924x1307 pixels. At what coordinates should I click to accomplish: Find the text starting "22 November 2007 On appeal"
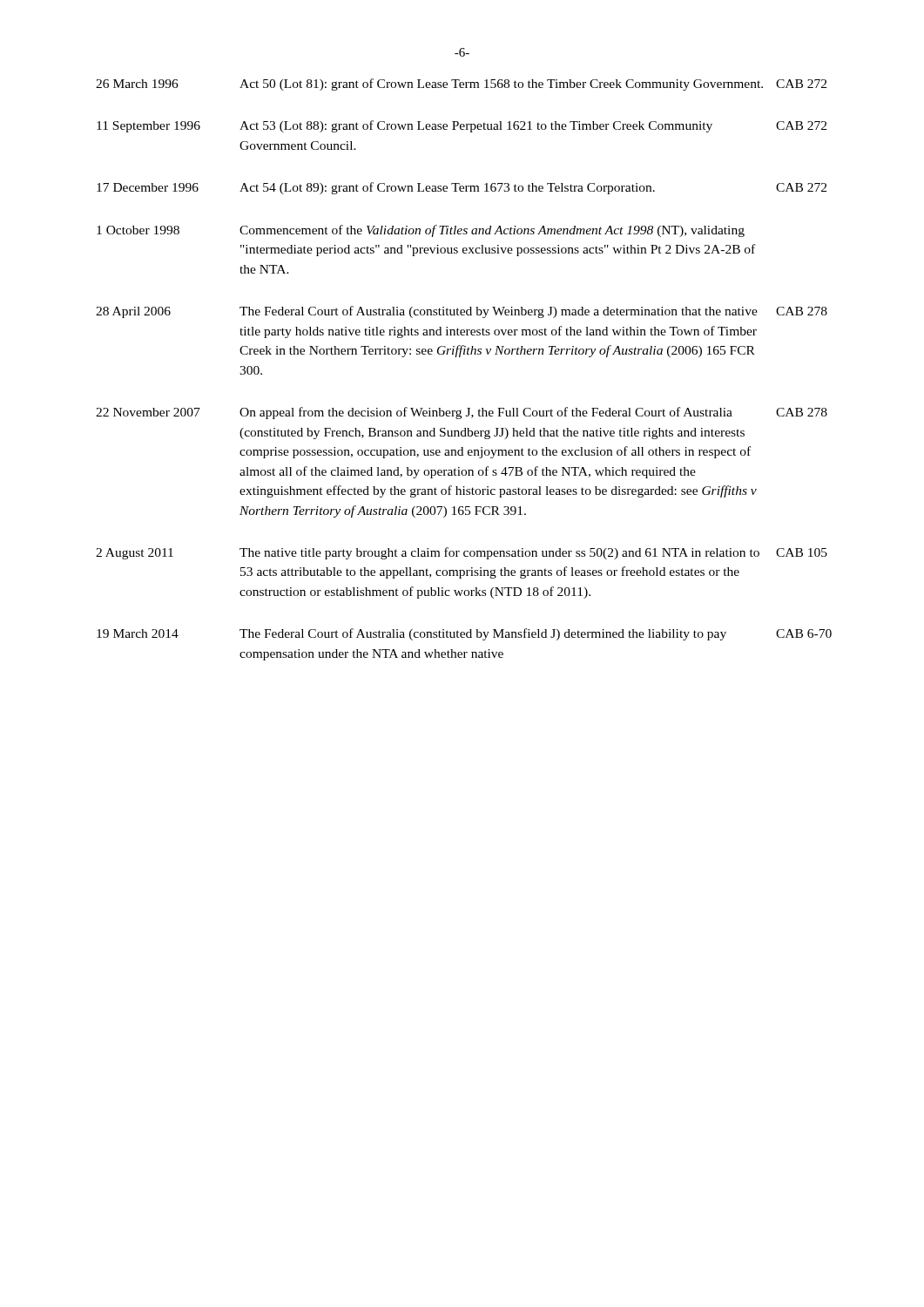(x=471, y=461)
